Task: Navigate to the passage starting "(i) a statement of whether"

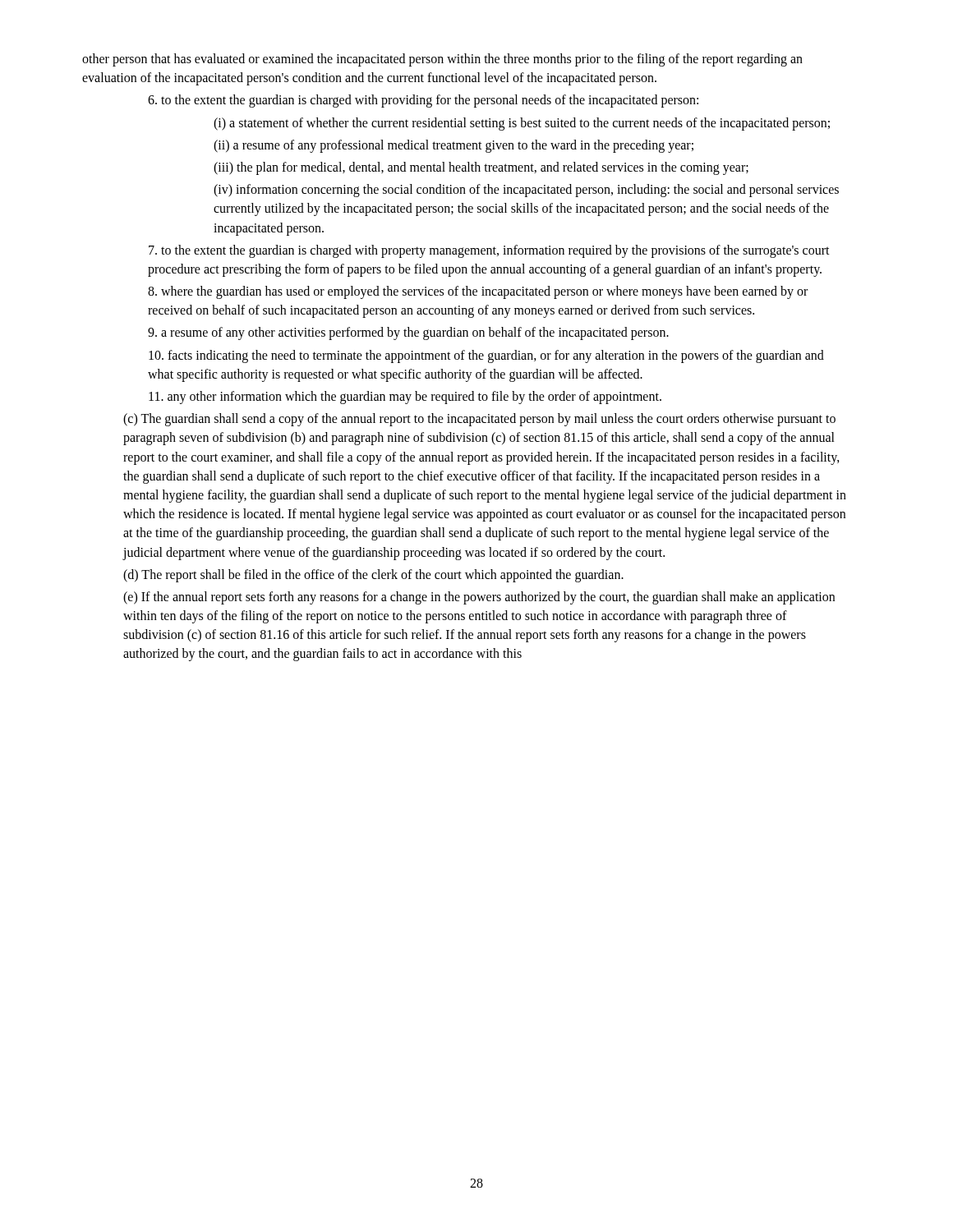Action: [530, 123]
